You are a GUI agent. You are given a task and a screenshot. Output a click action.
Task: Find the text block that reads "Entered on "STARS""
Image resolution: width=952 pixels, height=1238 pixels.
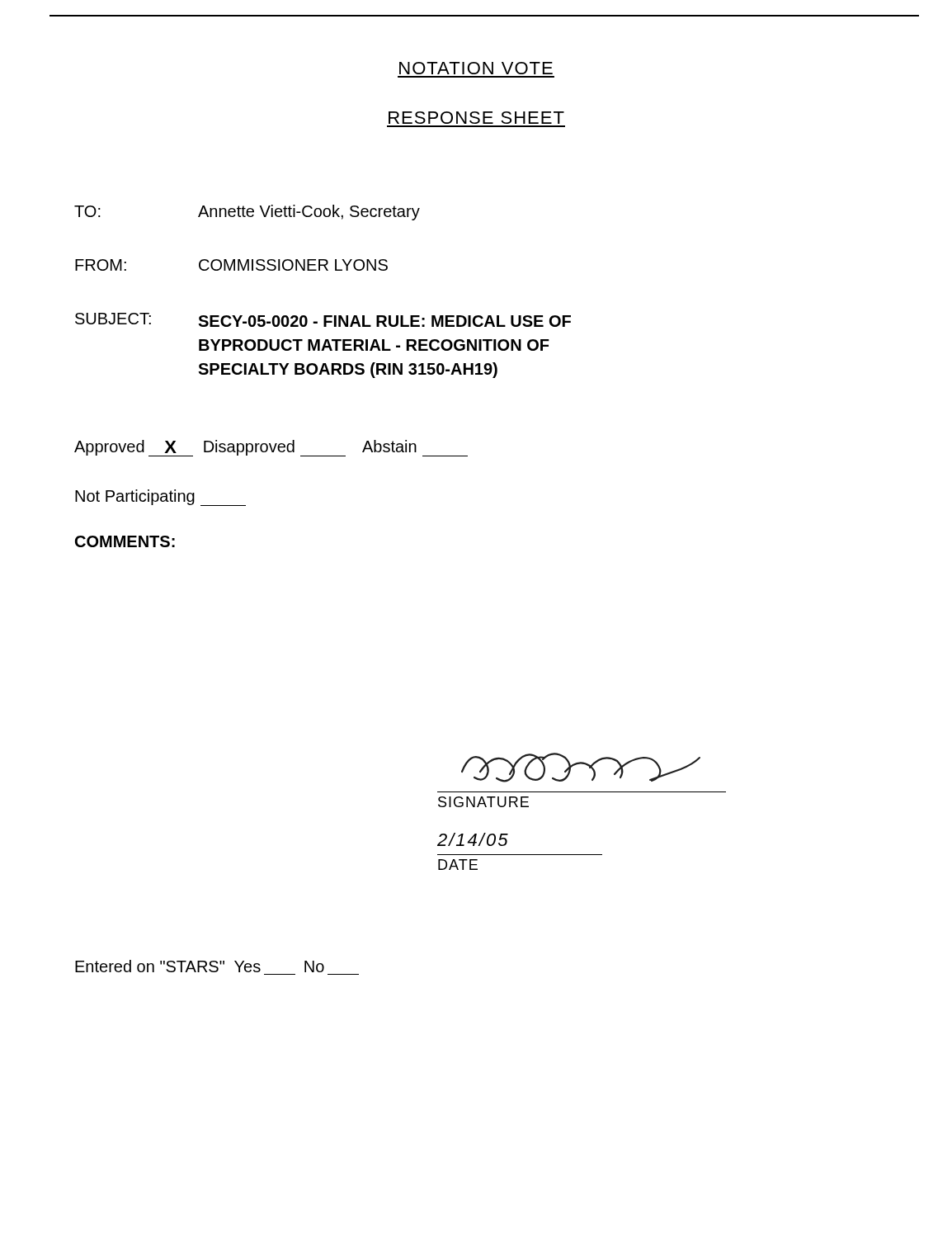tap(217, 966)
